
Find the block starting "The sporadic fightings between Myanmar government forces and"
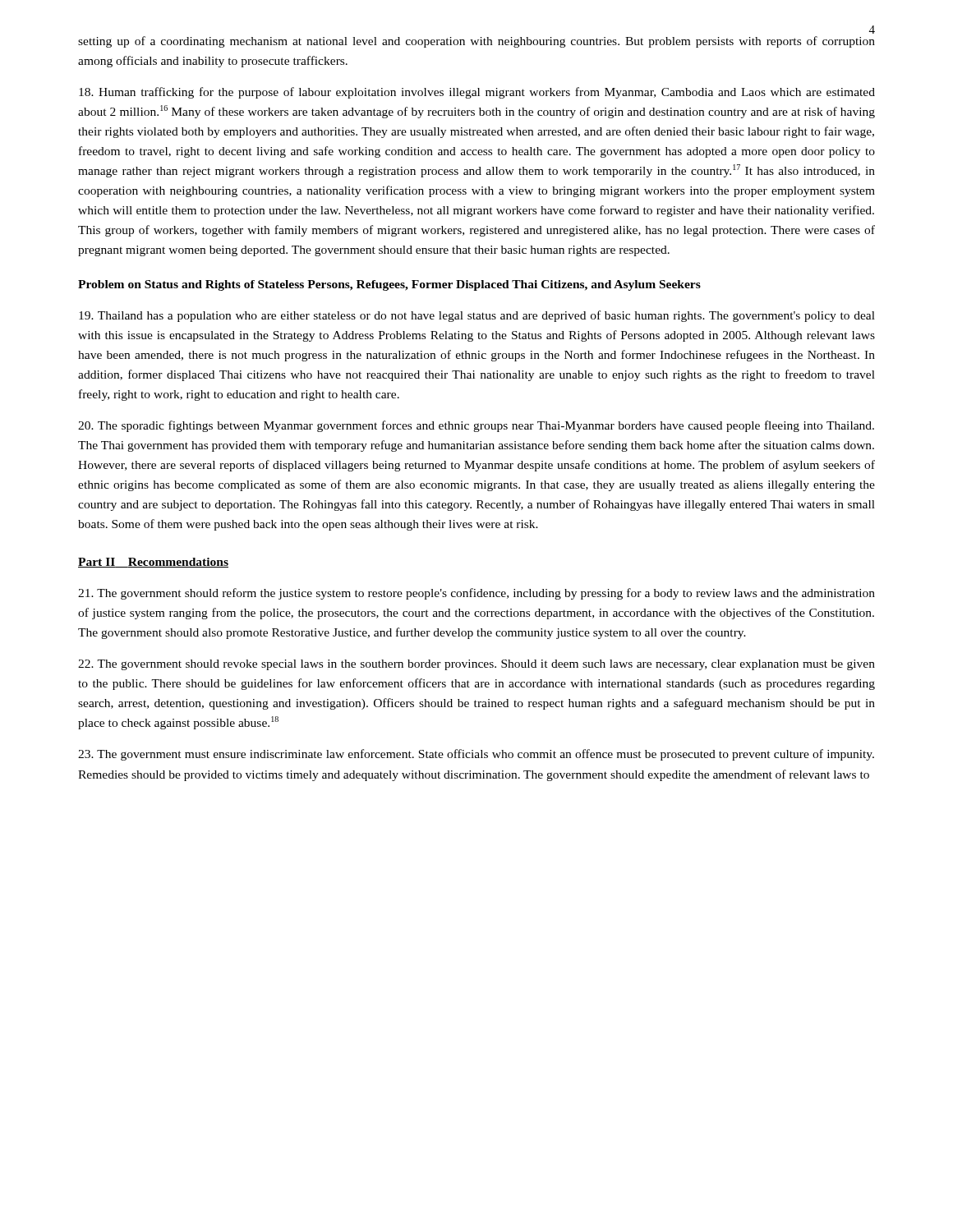(x=476, y=475)
